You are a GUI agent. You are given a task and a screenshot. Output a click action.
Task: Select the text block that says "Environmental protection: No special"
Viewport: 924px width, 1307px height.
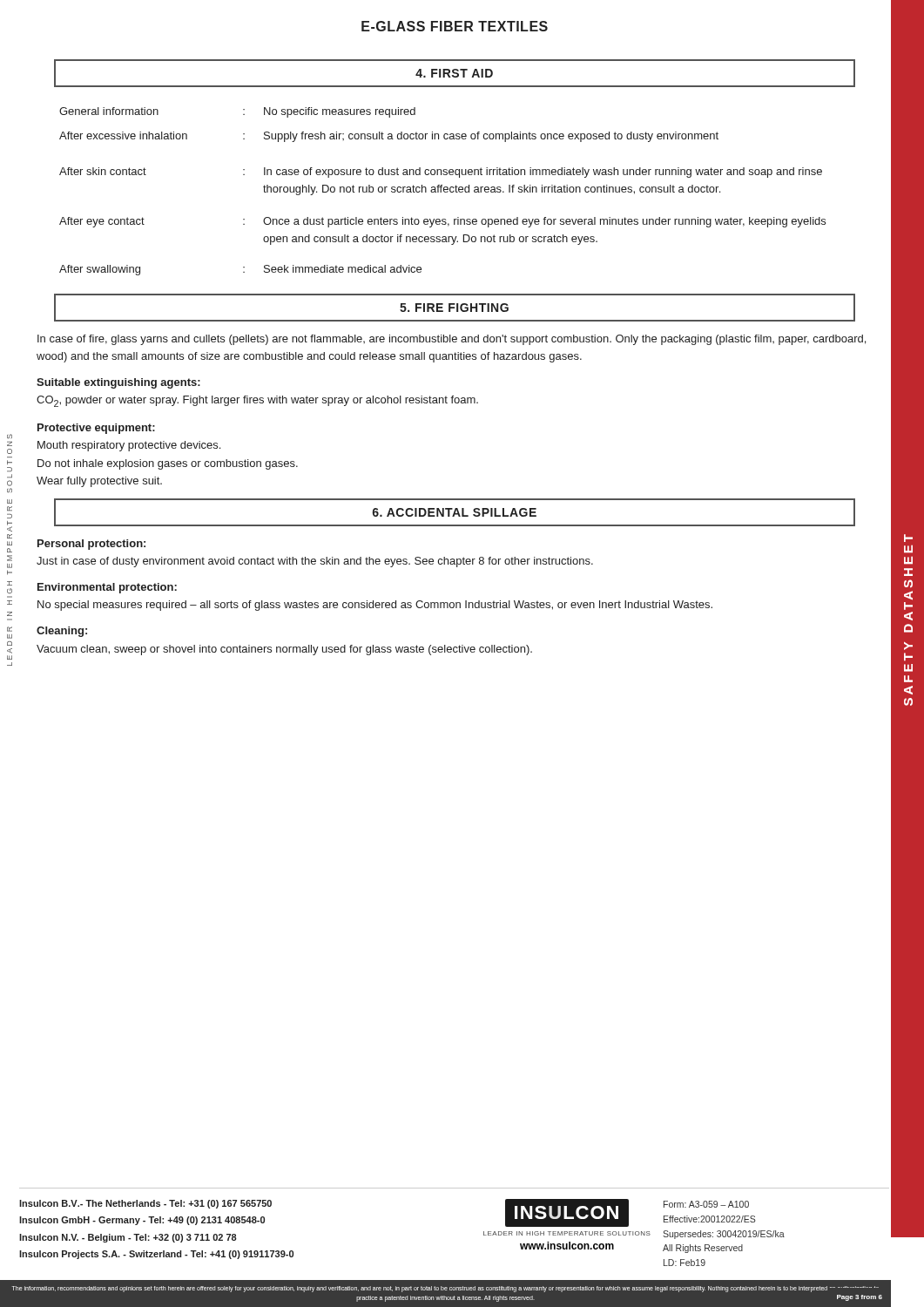(455, 596)
